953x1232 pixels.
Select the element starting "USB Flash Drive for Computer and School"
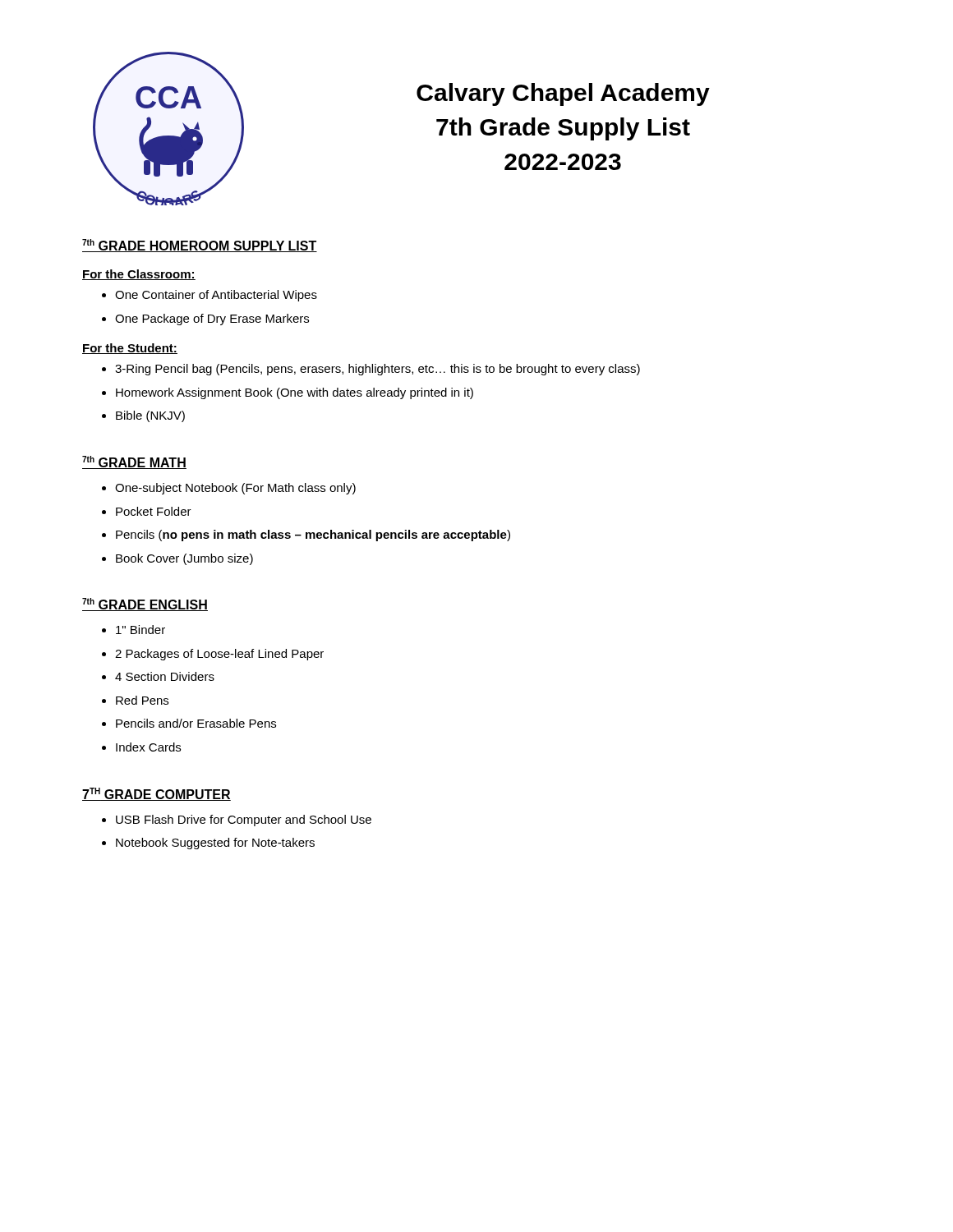coord(243,819)
